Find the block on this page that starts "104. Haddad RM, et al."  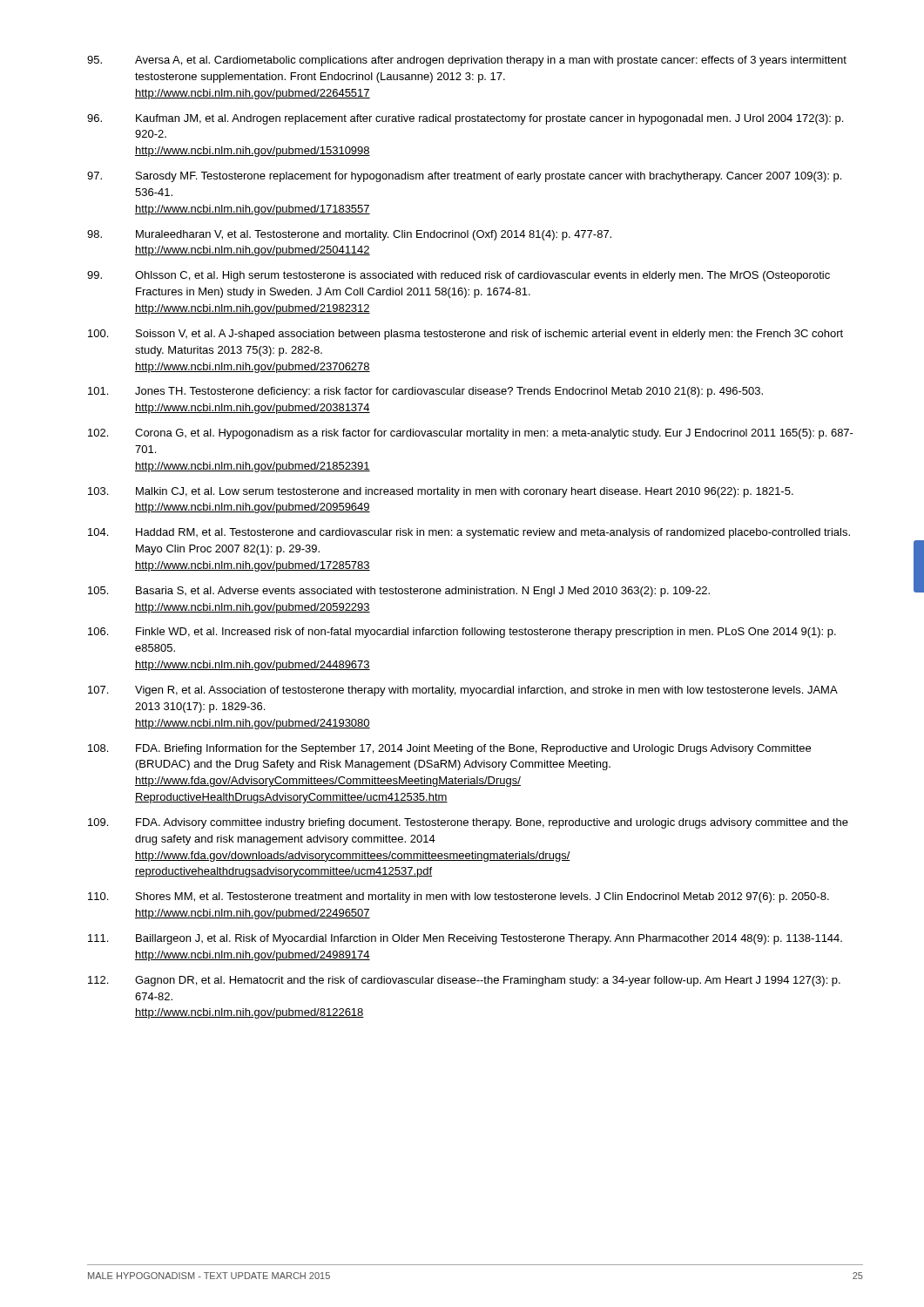(475, 549)
